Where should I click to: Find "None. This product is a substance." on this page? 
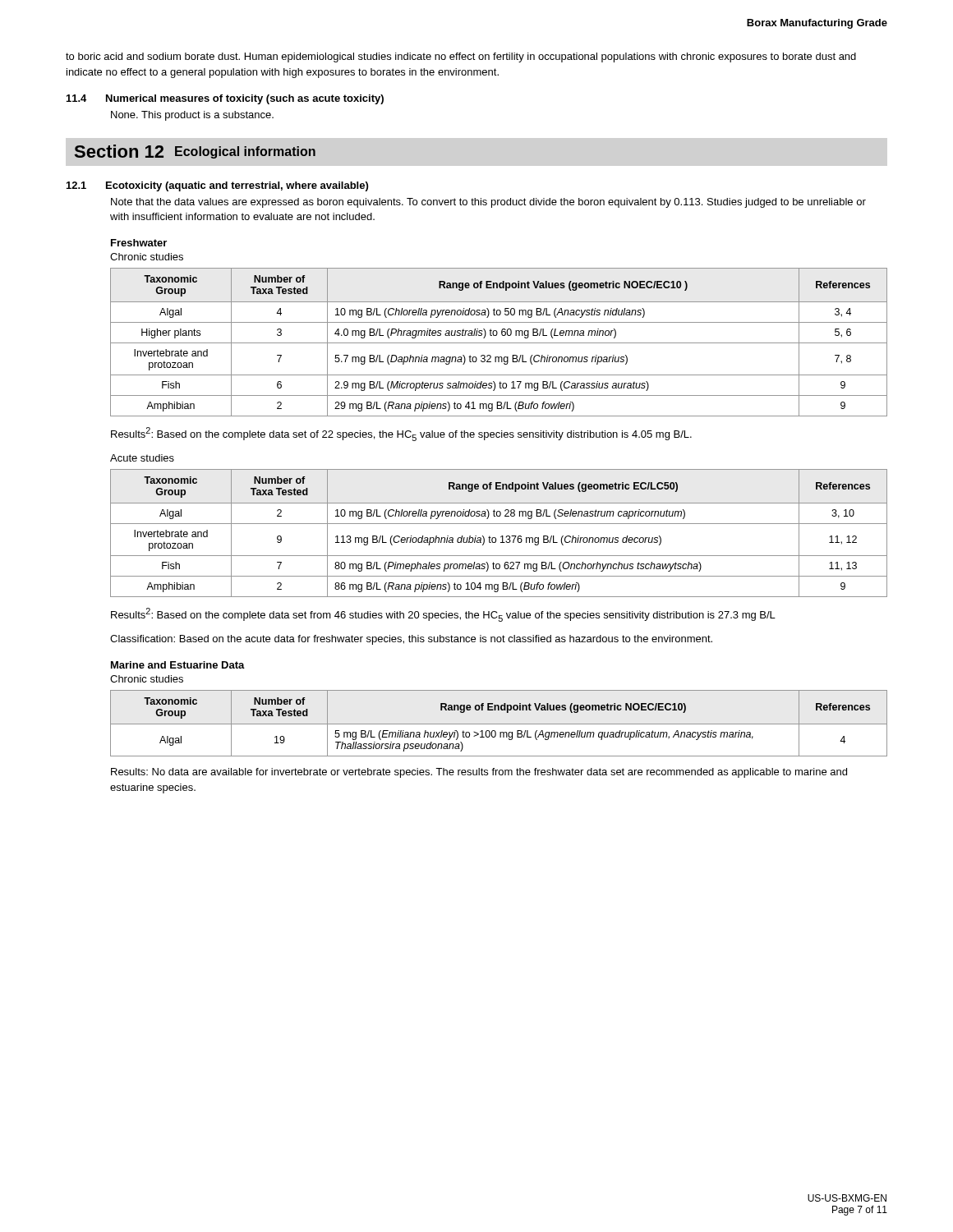click(x=192, y=114)
